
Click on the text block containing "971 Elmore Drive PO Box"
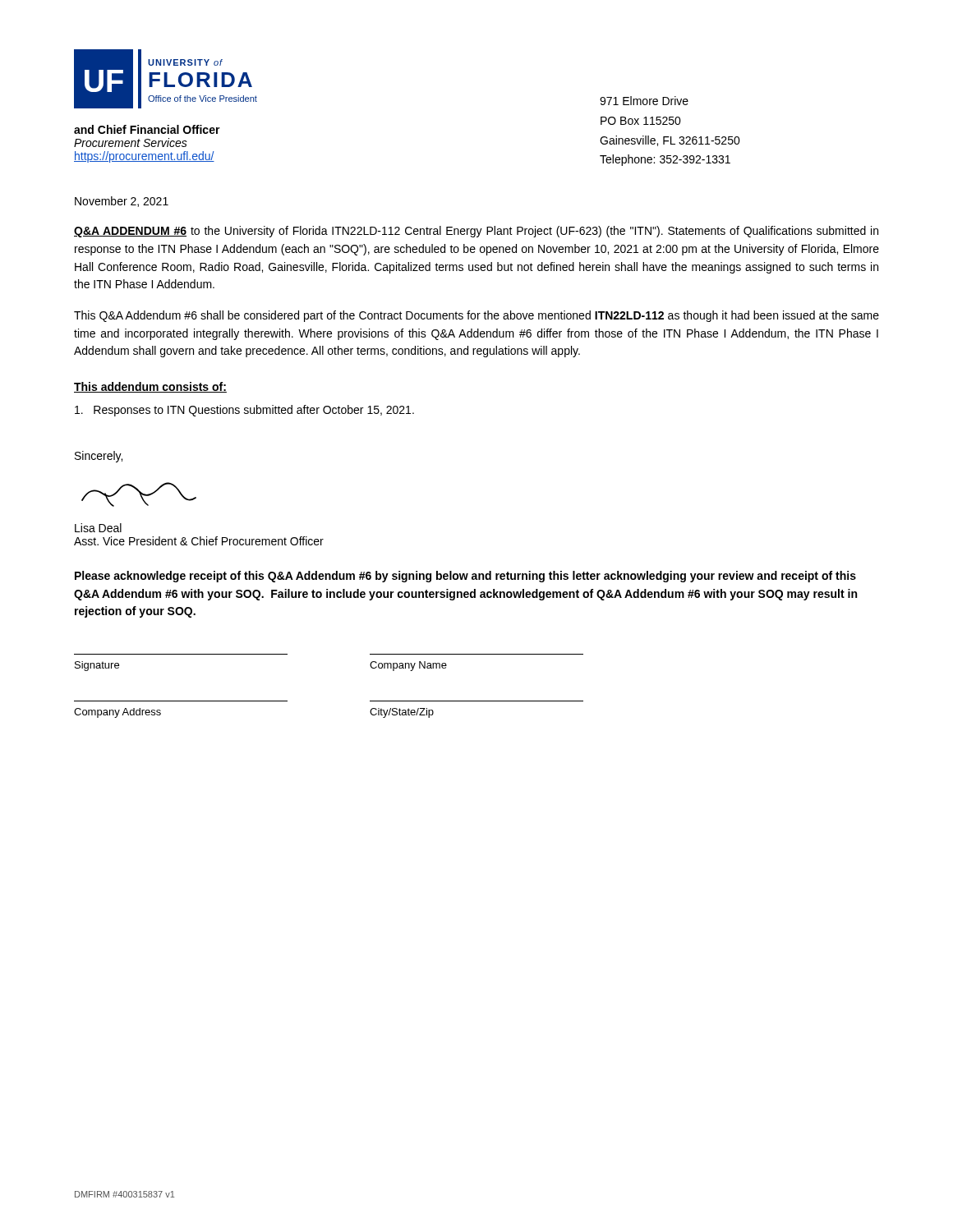[x=670, y=130]
